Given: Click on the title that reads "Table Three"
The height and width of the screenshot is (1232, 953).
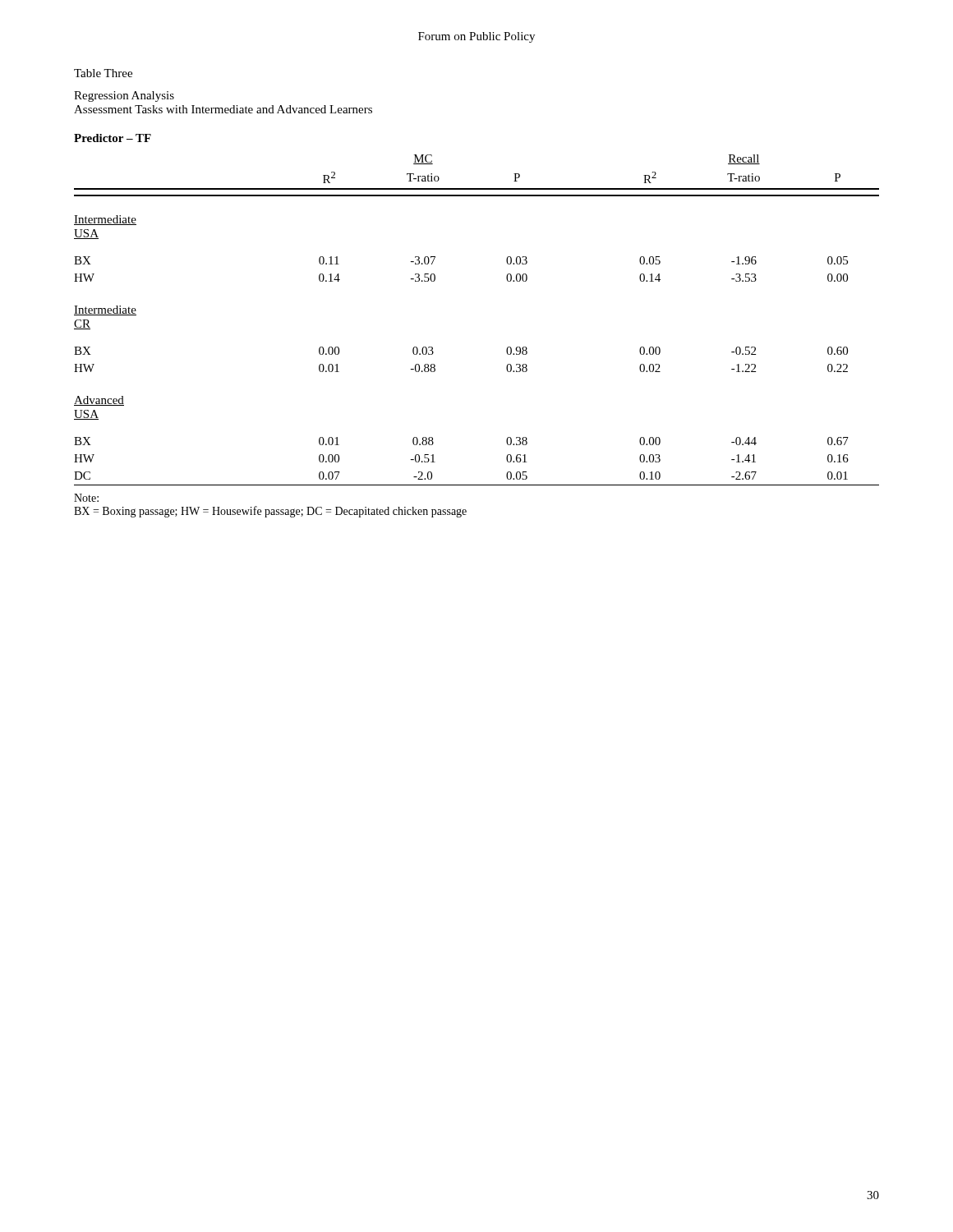Looking at the screenshot, I should tap(103, 73).
